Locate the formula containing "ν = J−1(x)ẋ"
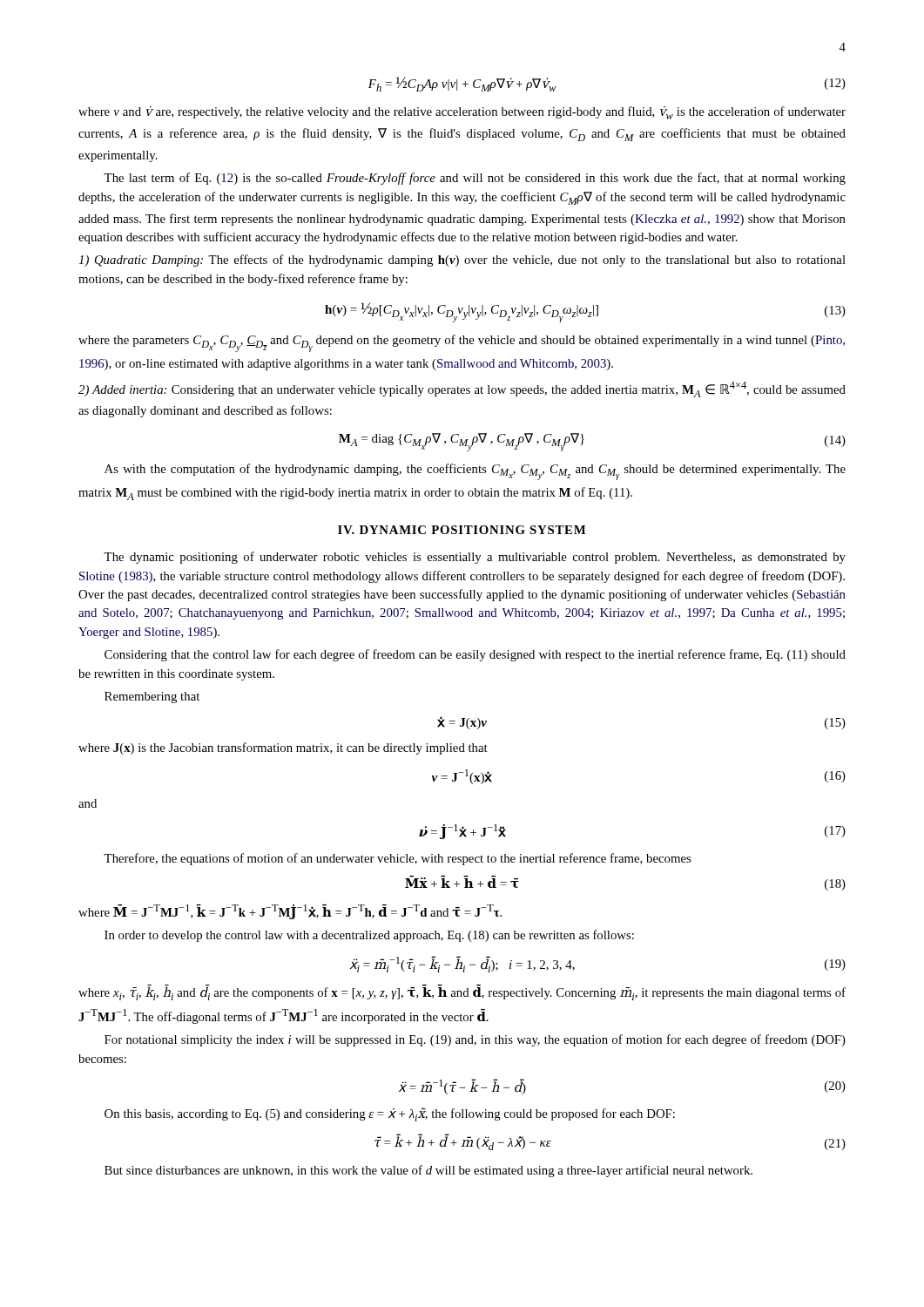924x1307 pixels. (466, 776)
